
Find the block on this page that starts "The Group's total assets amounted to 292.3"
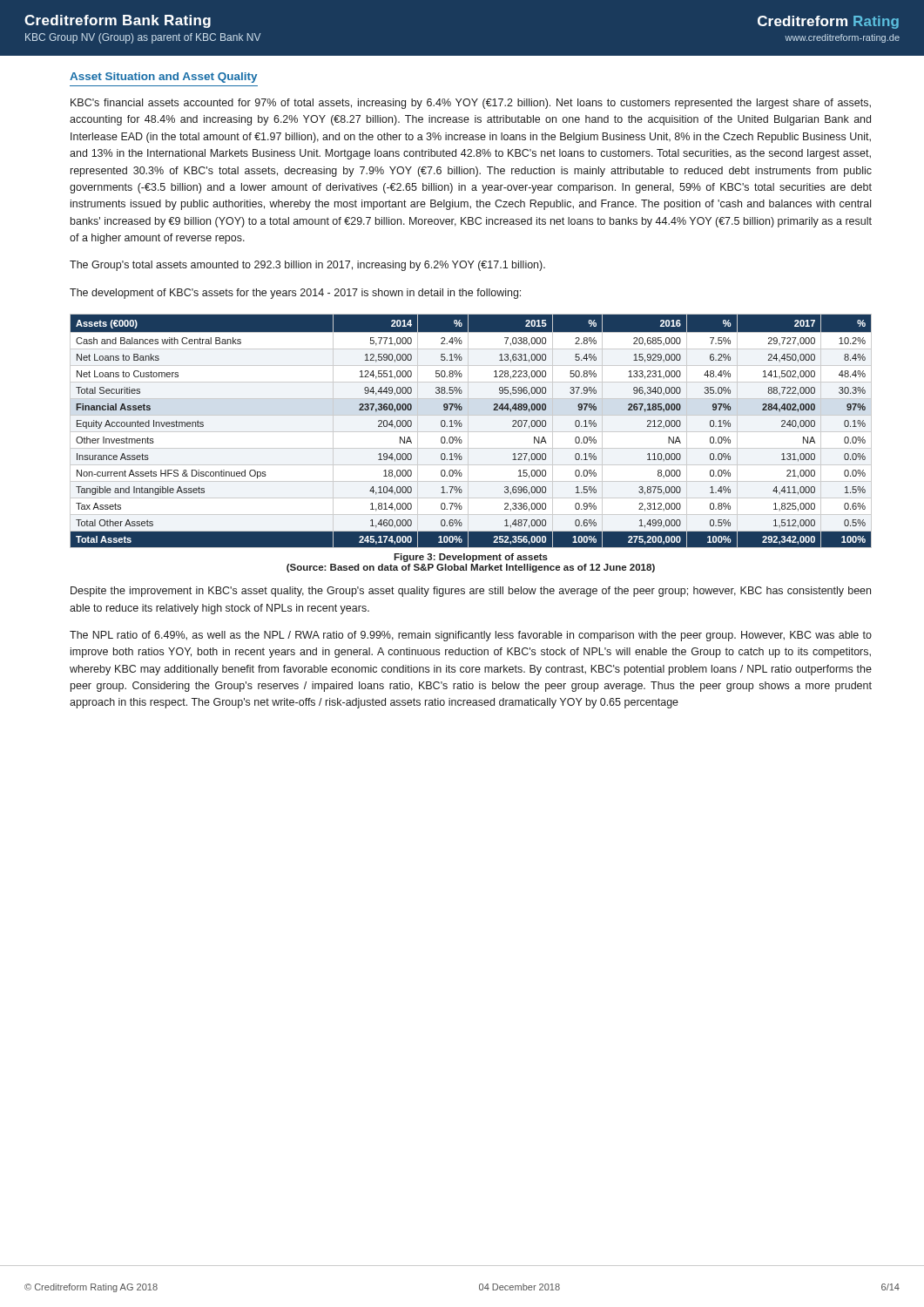tap(308, 265)
